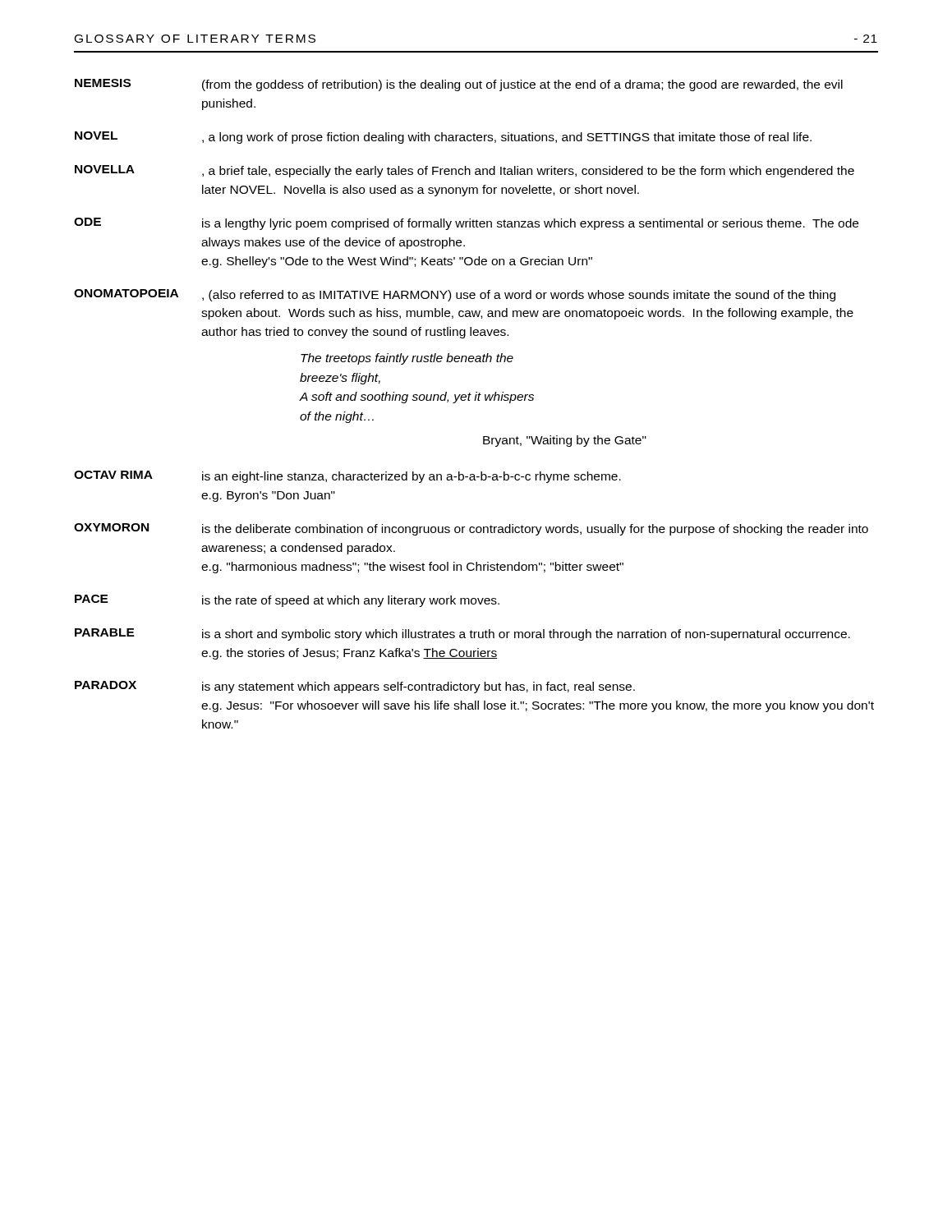The height and width of the screenshot is (1232, 952).
Task: Locate the text block starting "PARADOX is any statement which appears self-contradictory but"
Action: coord(476,706)
